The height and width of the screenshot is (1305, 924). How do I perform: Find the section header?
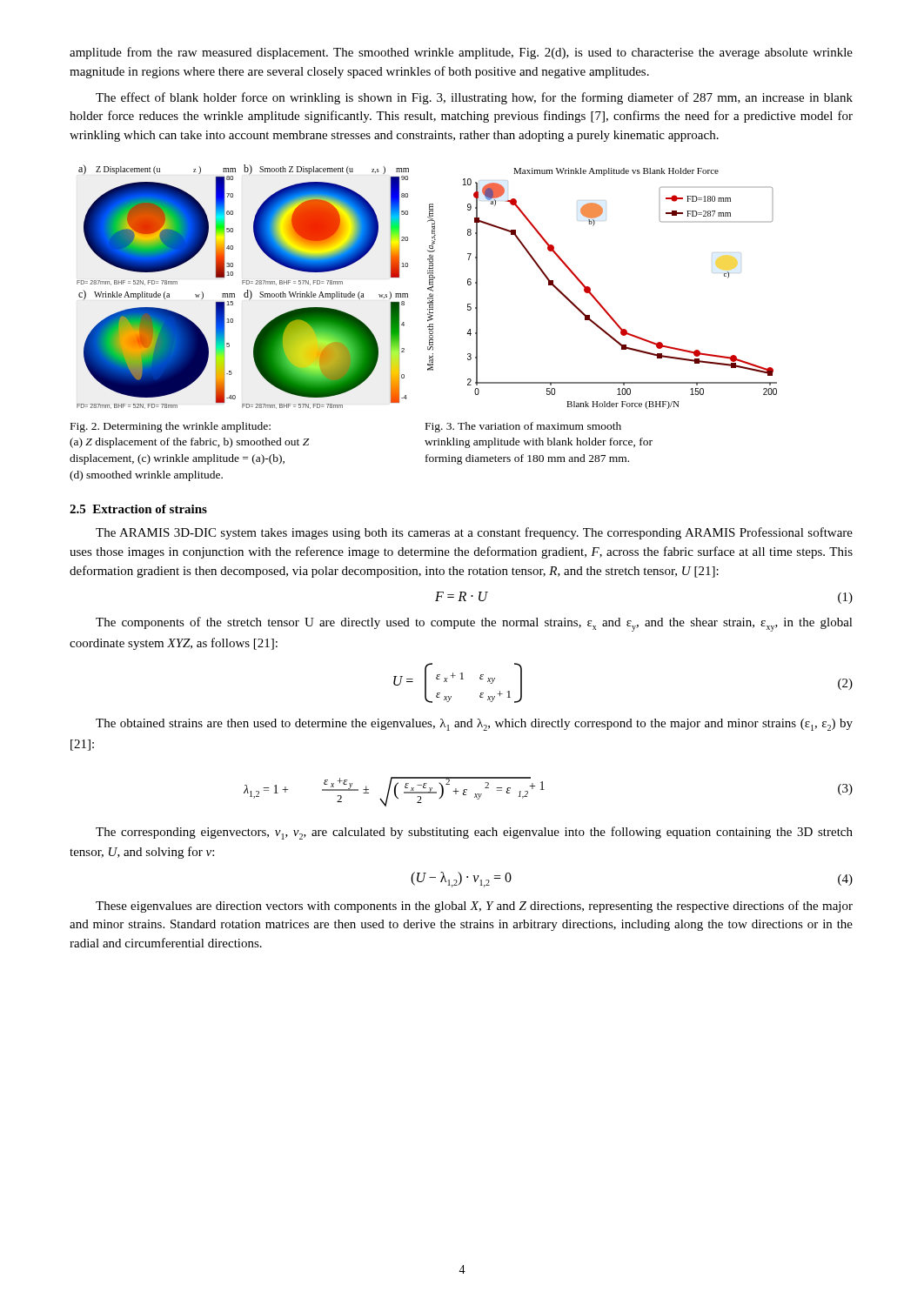(x=138, y=509)
